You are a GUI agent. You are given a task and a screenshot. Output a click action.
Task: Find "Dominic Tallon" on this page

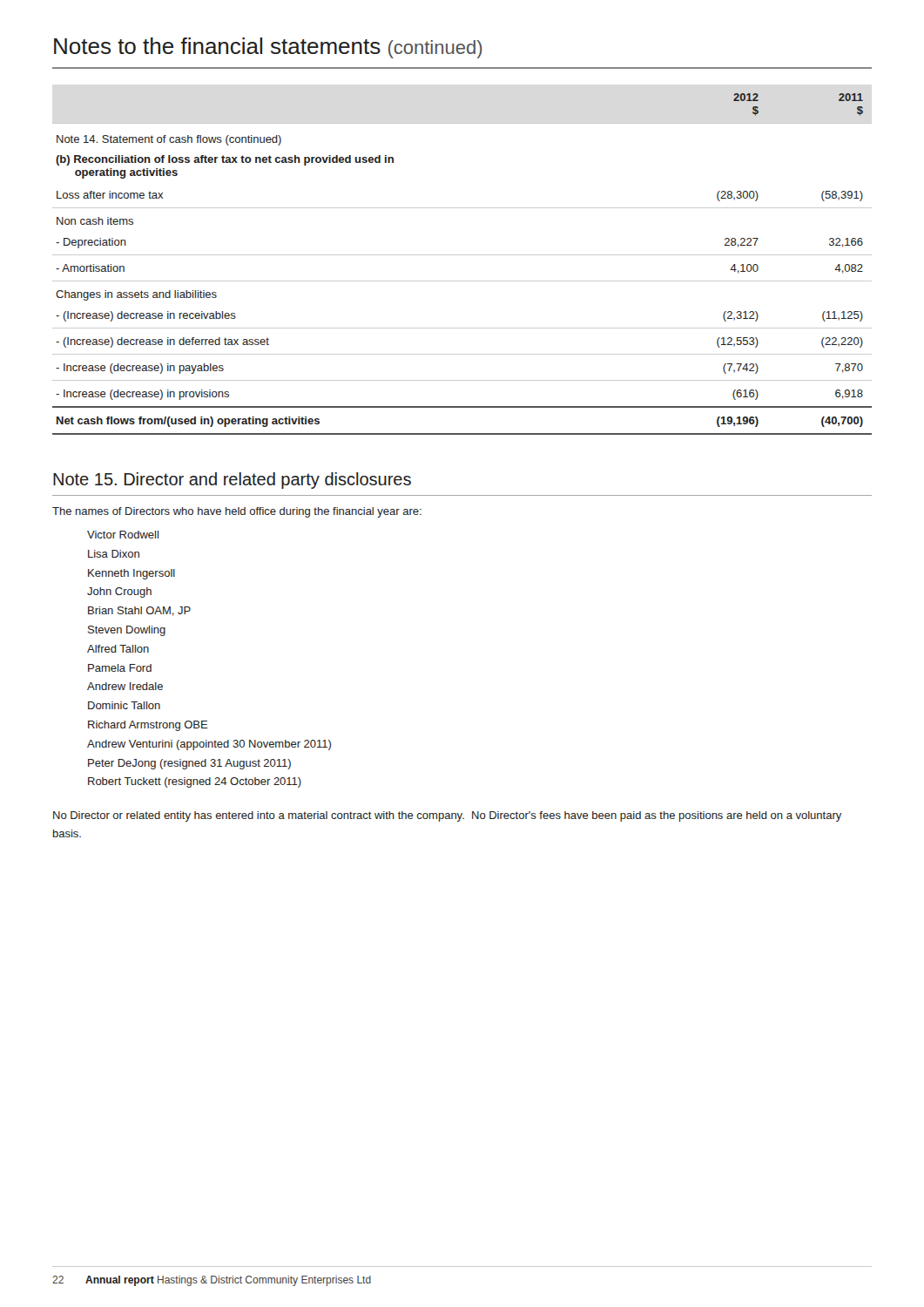pos(124,706)
